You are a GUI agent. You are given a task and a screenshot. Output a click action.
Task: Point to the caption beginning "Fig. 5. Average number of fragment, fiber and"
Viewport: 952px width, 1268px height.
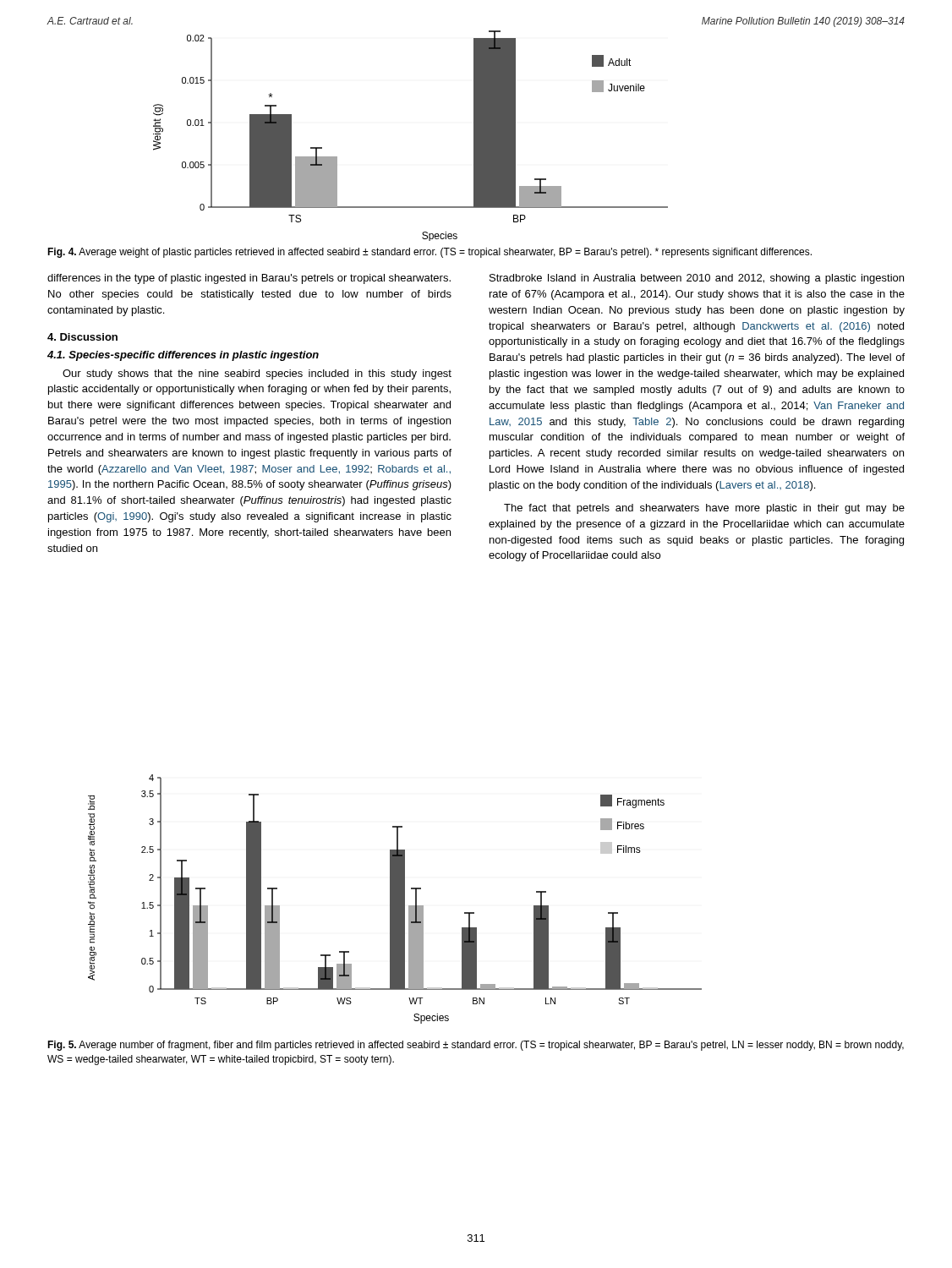[476, 1052]
